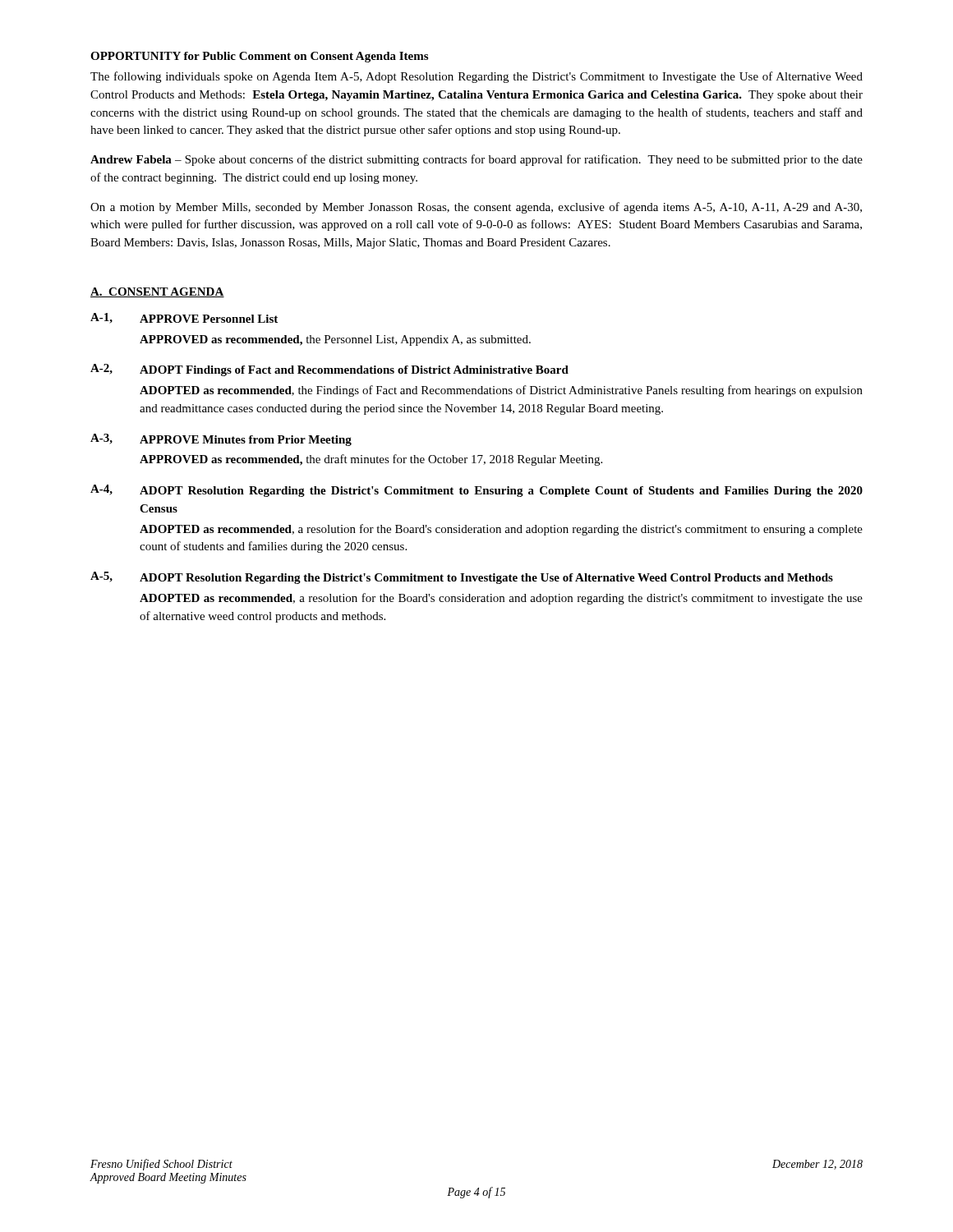Screen dimensions: 1232x953
Task: Click on the text starting "Andrew Fabela – Spoke"
Action: point(476,168)
